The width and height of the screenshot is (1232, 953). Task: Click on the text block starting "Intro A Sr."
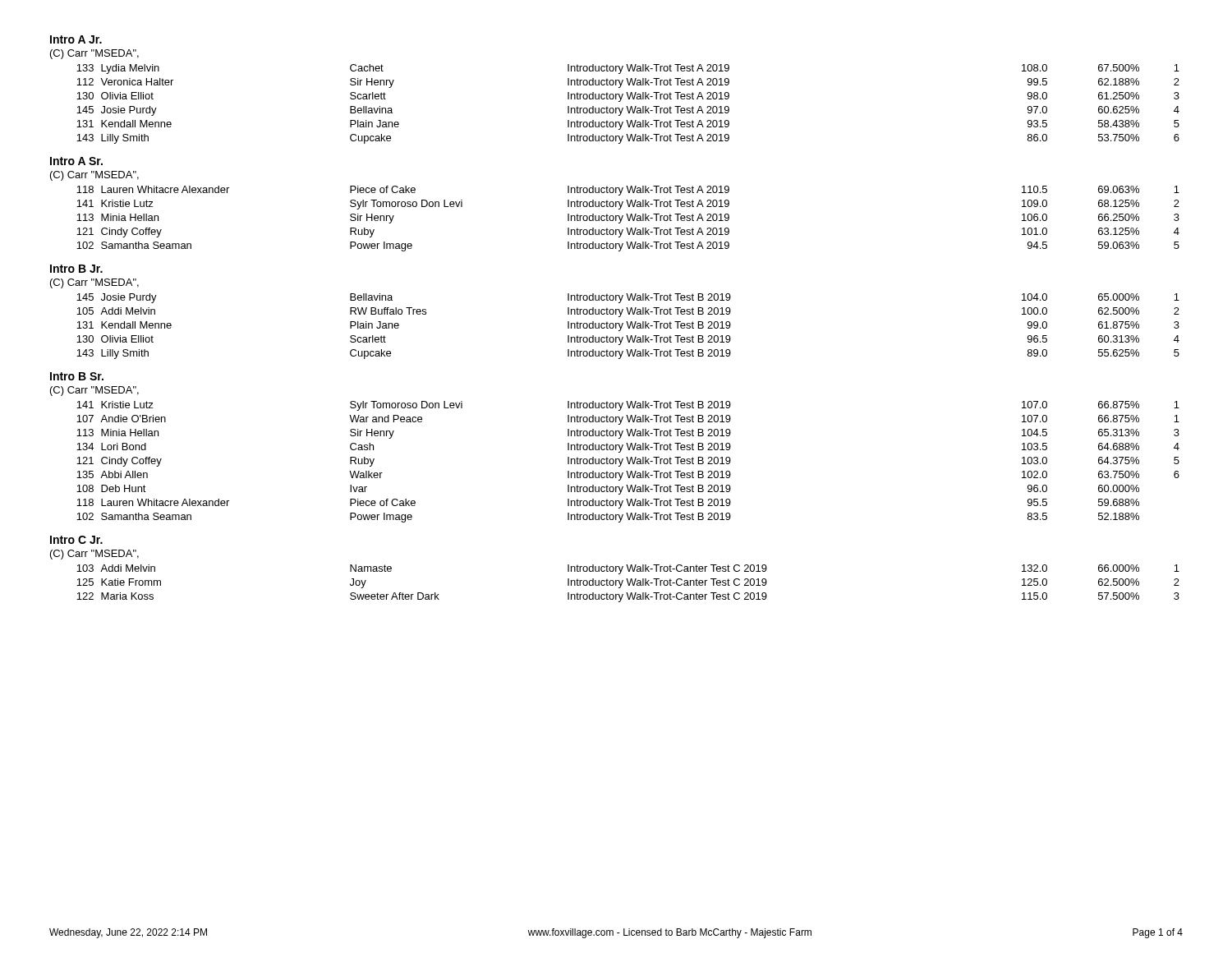click(x=76, y=161)
